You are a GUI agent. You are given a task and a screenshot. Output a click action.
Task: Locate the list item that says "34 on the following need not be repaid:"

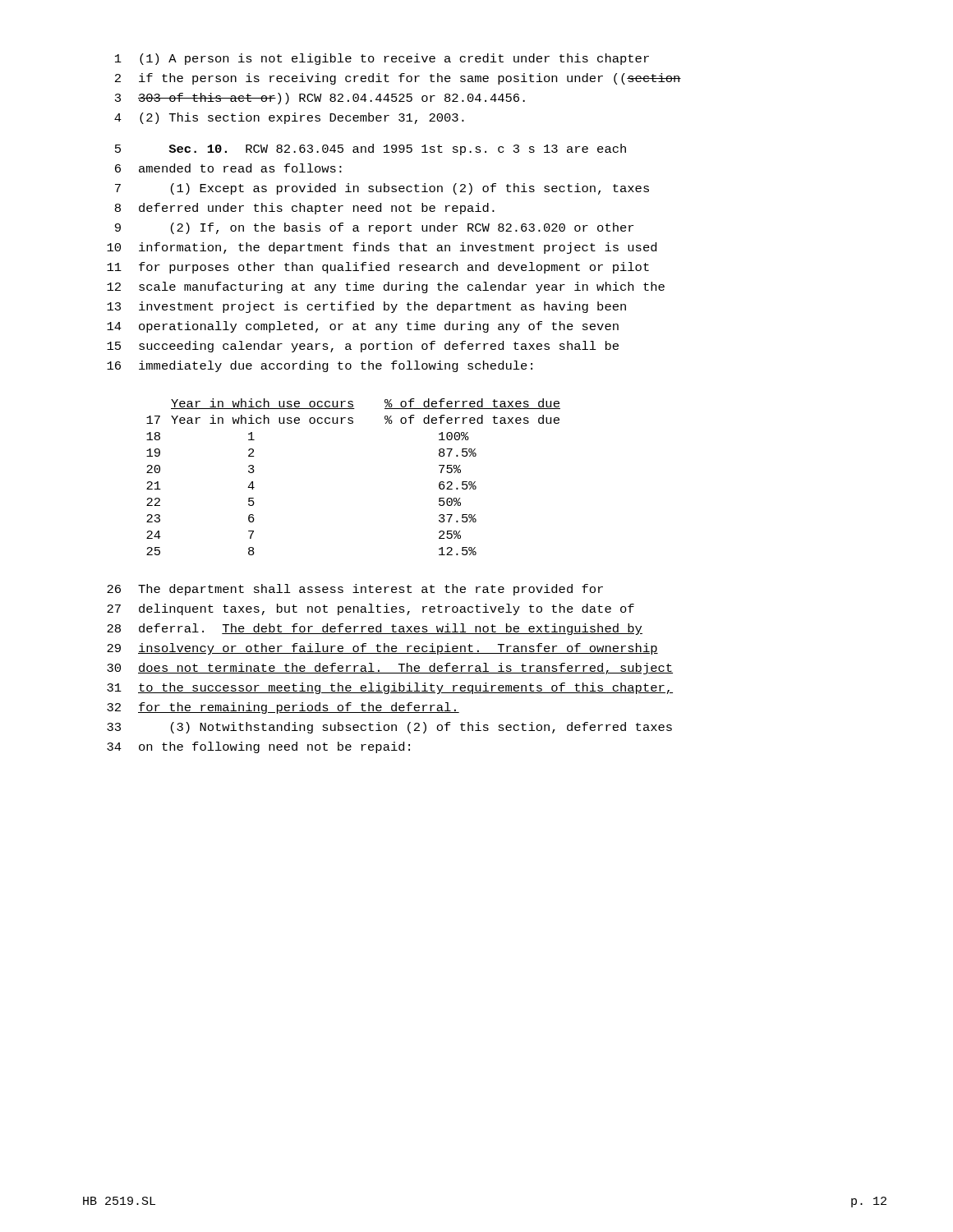pyautogui.click(x=258, y=747)
